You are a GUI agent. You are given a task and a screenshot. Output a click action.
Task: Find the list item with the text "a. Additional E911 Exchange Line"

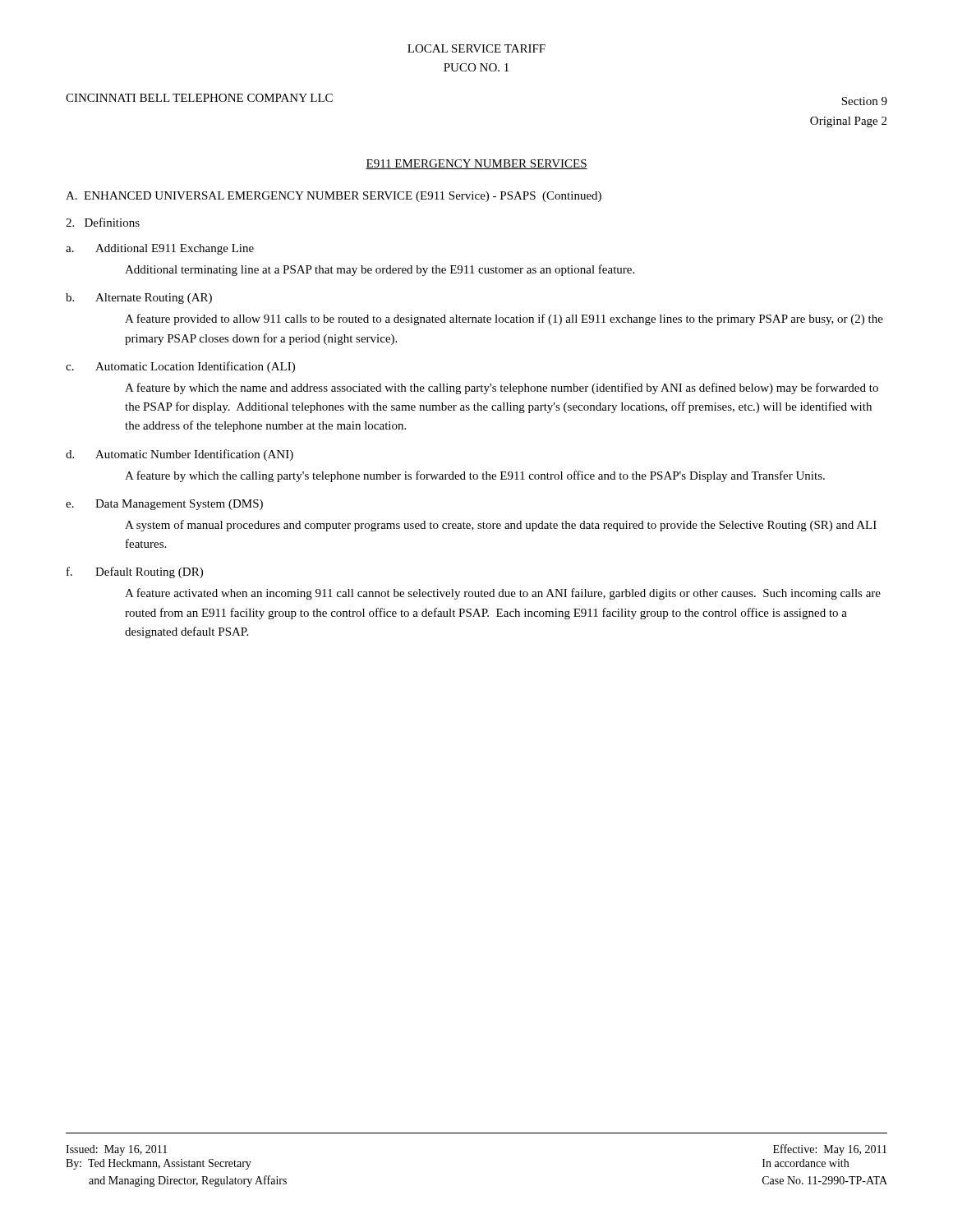click(x=160, y=248)
